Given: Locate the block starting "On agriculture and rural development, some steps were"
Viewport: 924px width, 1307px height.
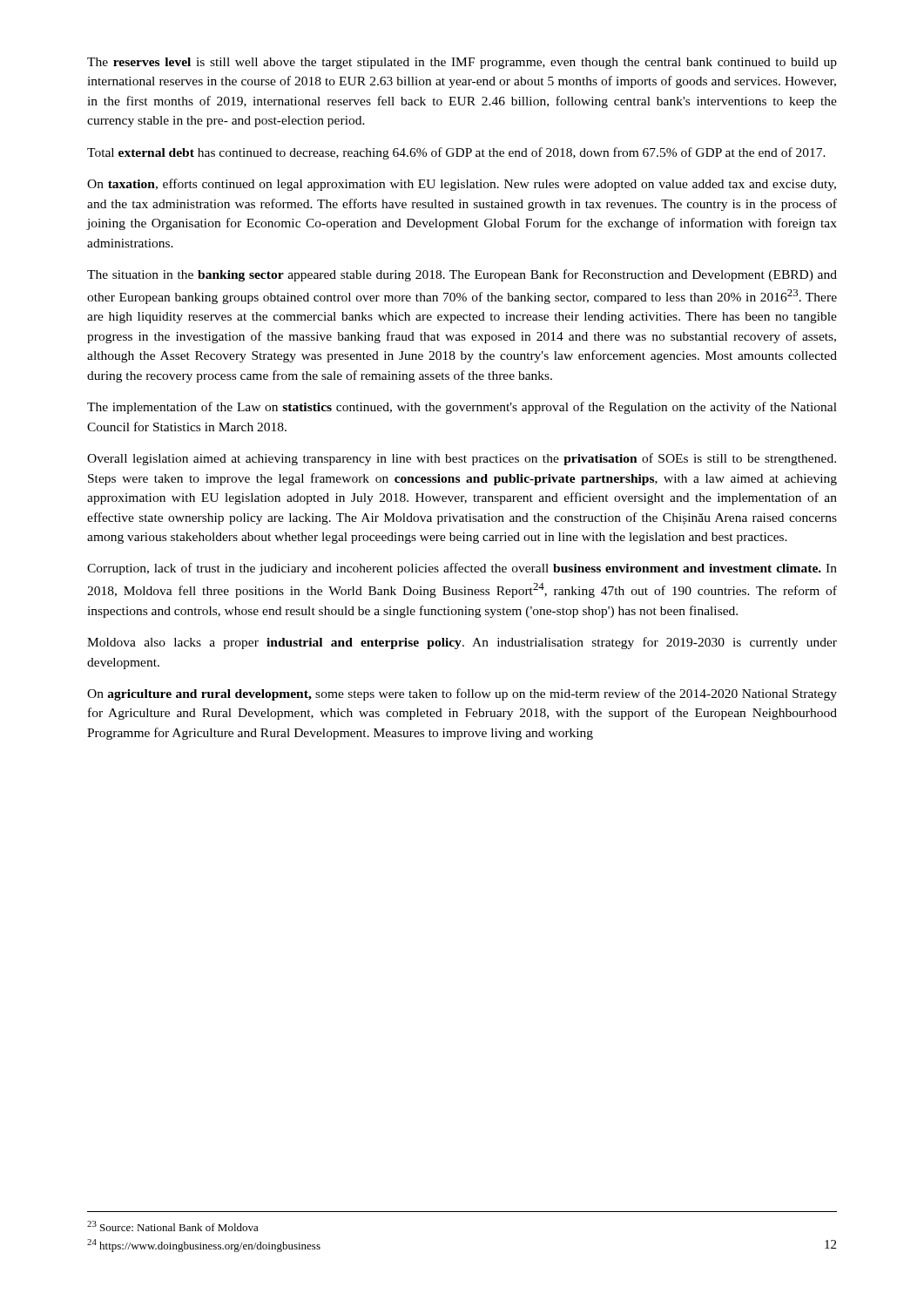Looking at the screenshot, I should click(462, 713).
